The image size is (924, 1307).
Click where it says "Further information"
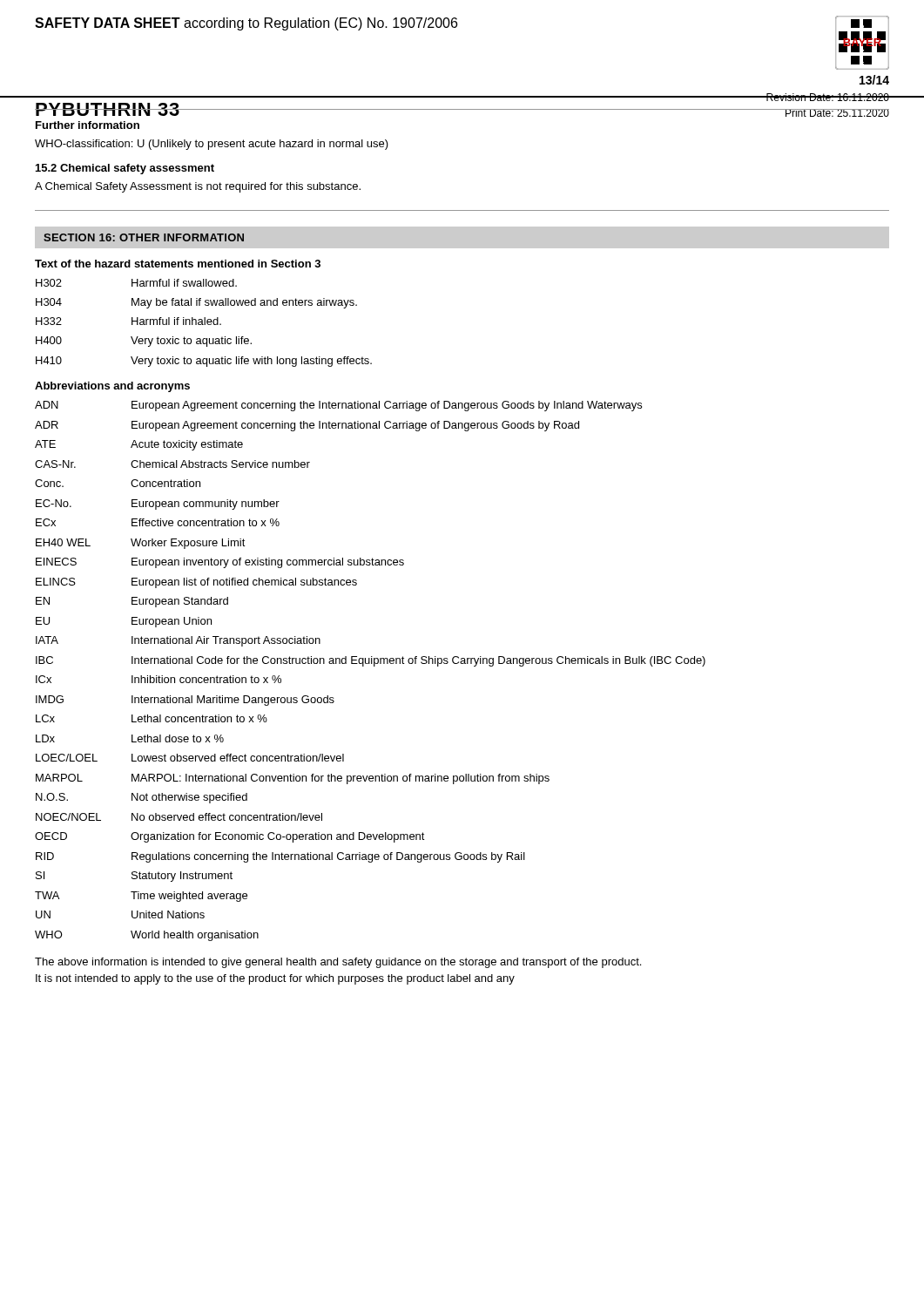(x=87, y=125)
